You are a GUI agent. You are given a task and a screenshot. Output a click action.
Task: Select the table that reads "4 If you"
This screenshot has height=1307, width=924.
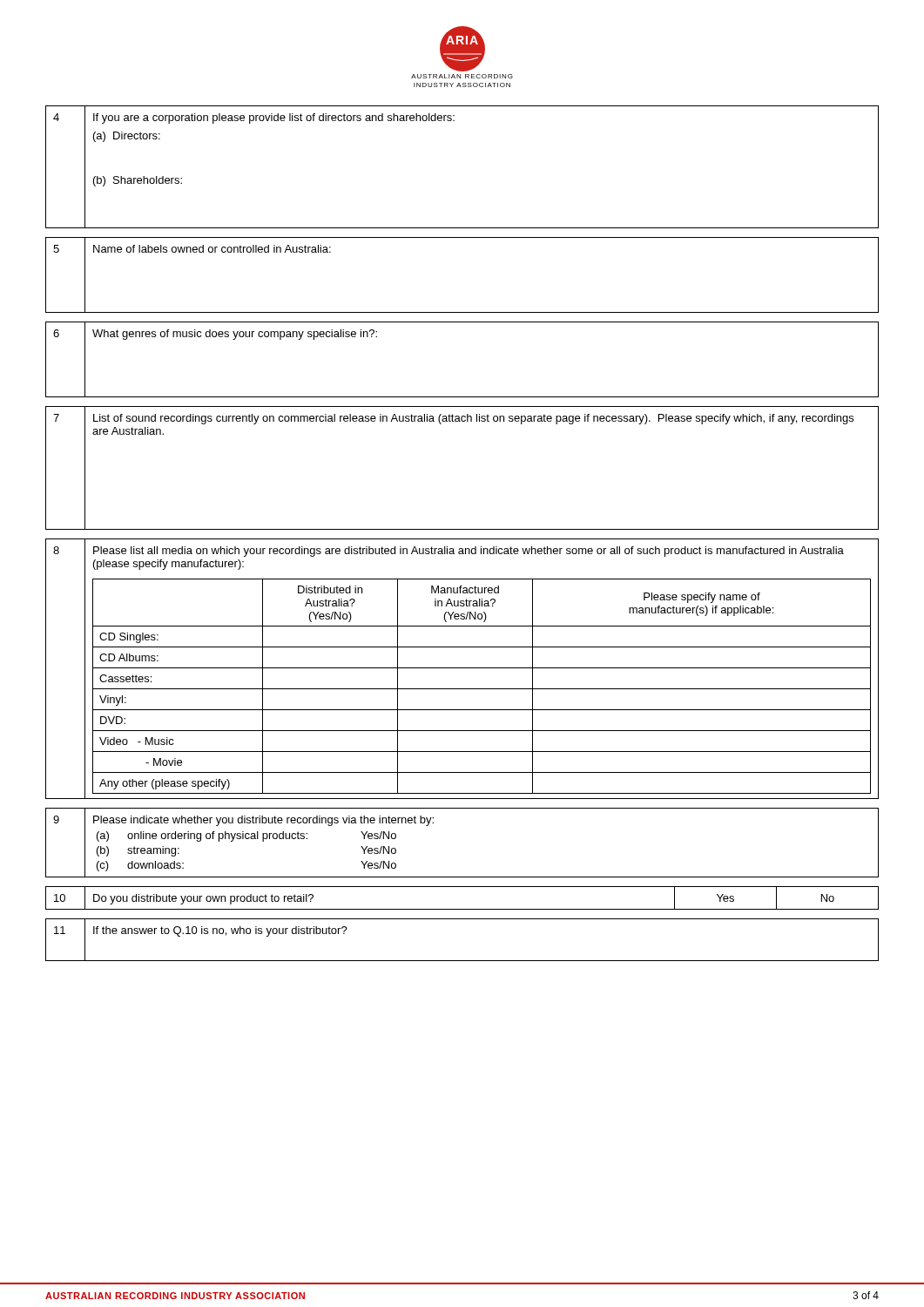(462, 167)
